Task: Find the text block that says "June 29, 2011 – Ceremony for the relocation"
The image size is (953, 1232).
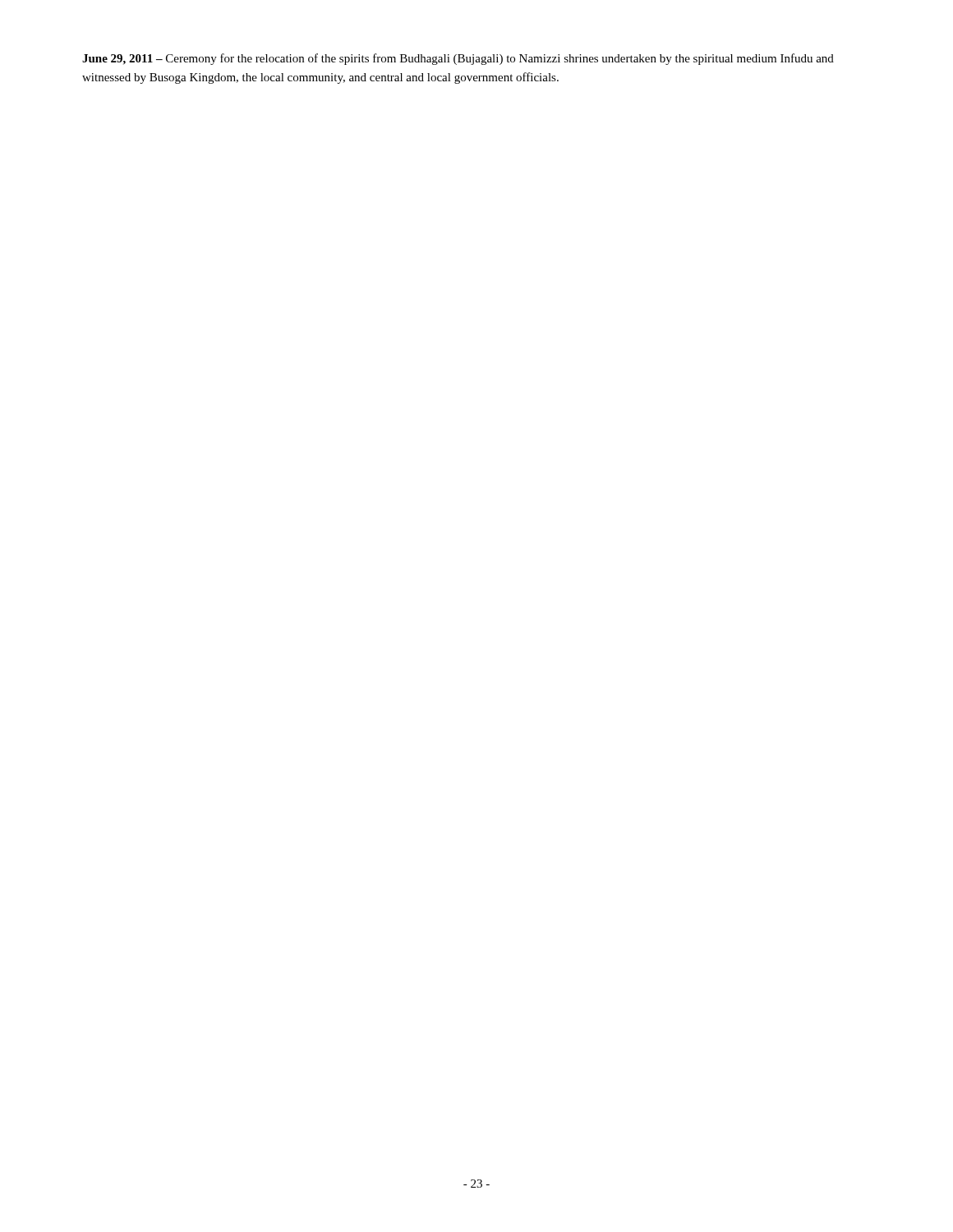Action: [458, 68]
